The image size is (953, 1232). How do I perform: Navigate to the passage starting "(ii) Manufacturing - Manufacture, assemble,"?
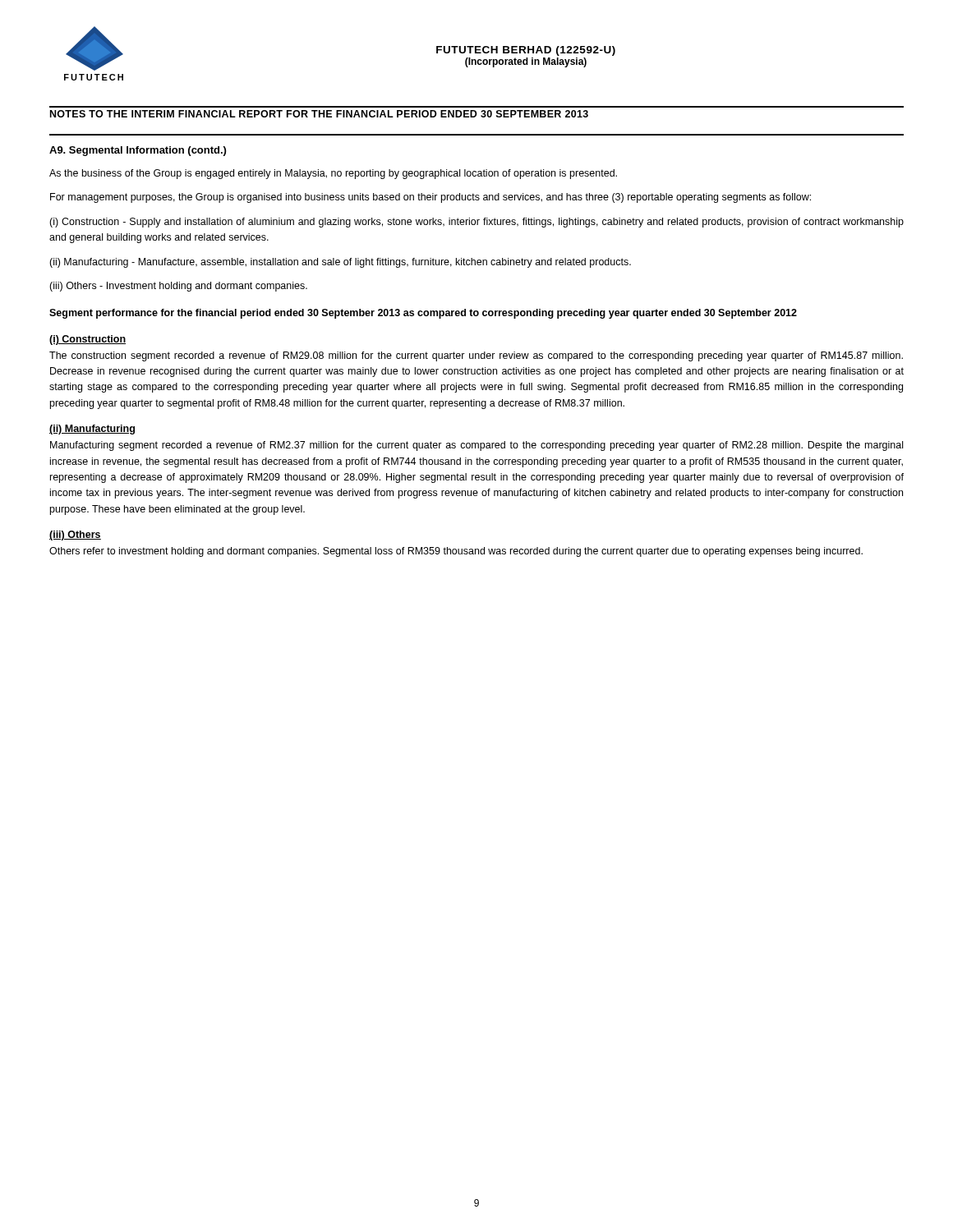(x=340, y=262)
